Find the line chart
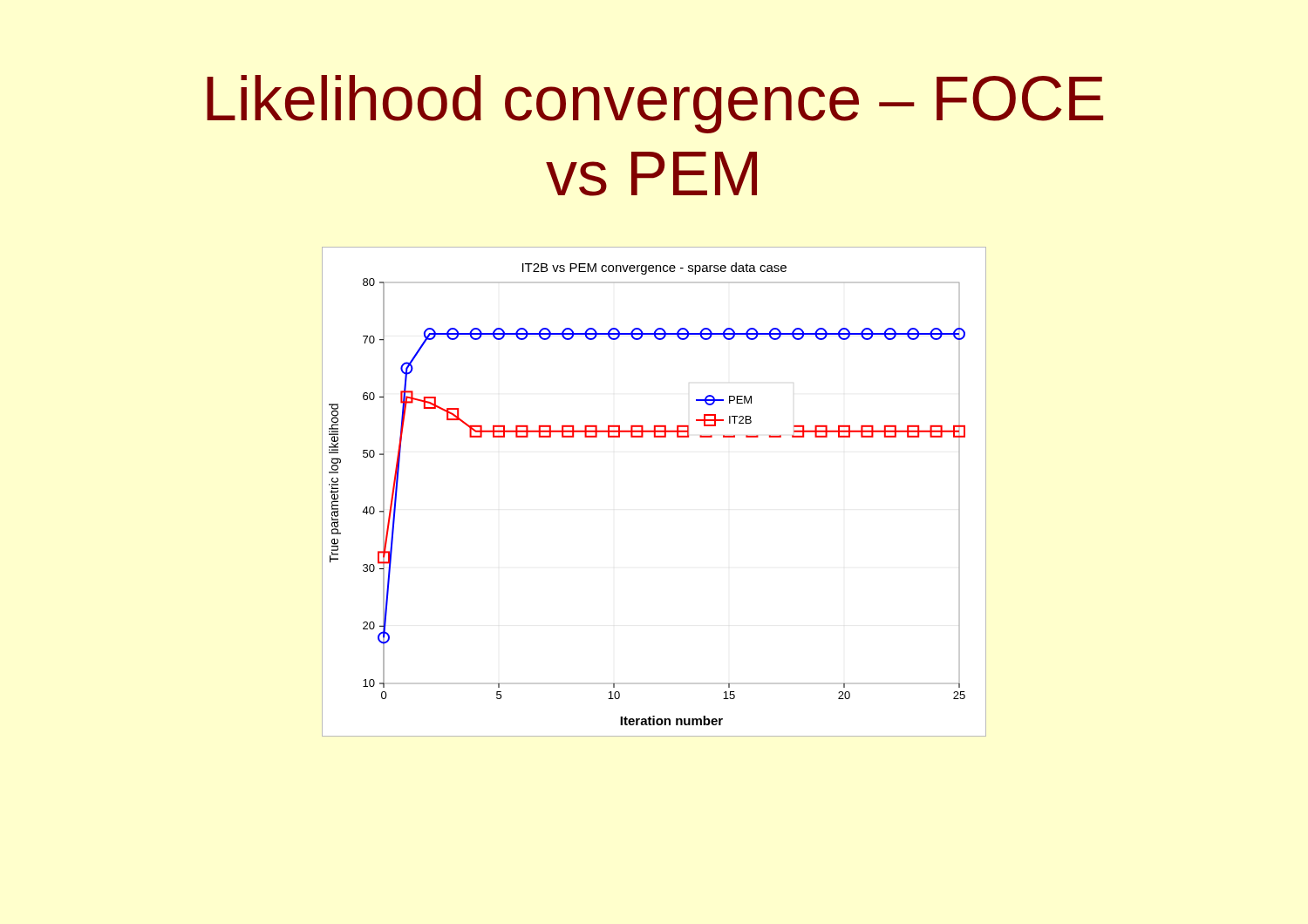The width and height of the screenshot is (1308, 924). (x=654, y=491)
